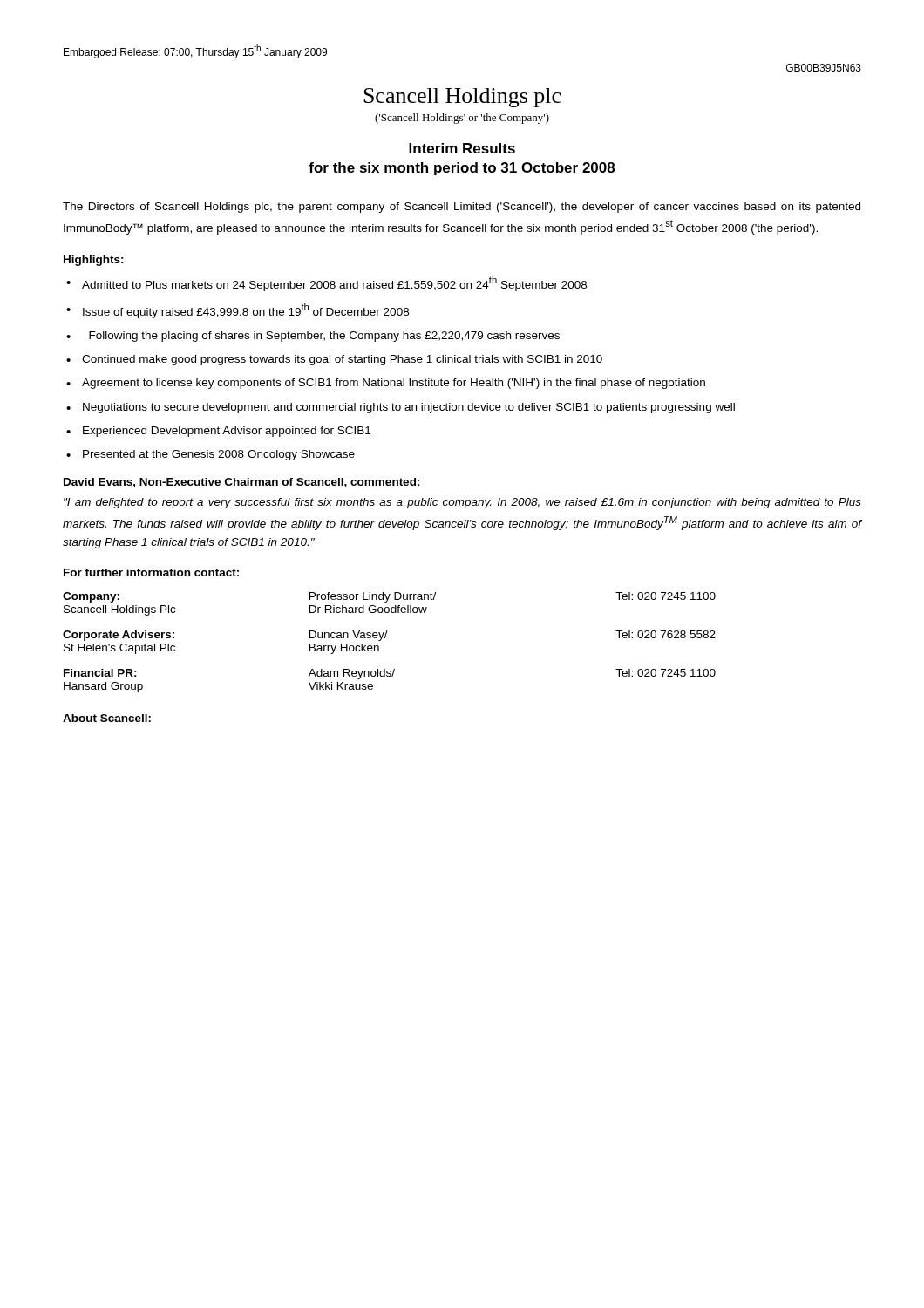Select the table

tap(462, 647)
